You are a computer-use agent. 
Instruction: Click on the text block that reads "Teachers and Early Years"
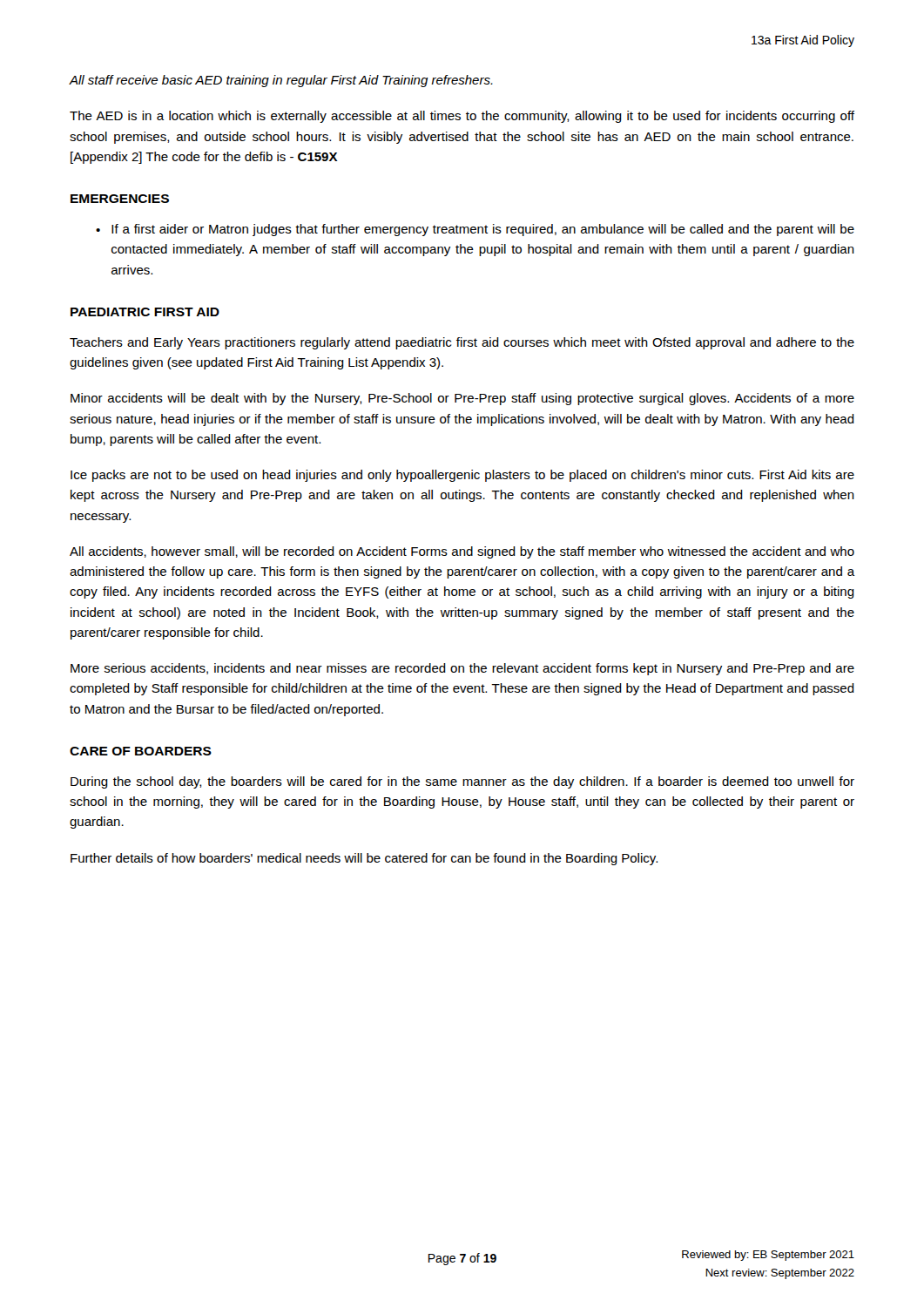point(462,352)
